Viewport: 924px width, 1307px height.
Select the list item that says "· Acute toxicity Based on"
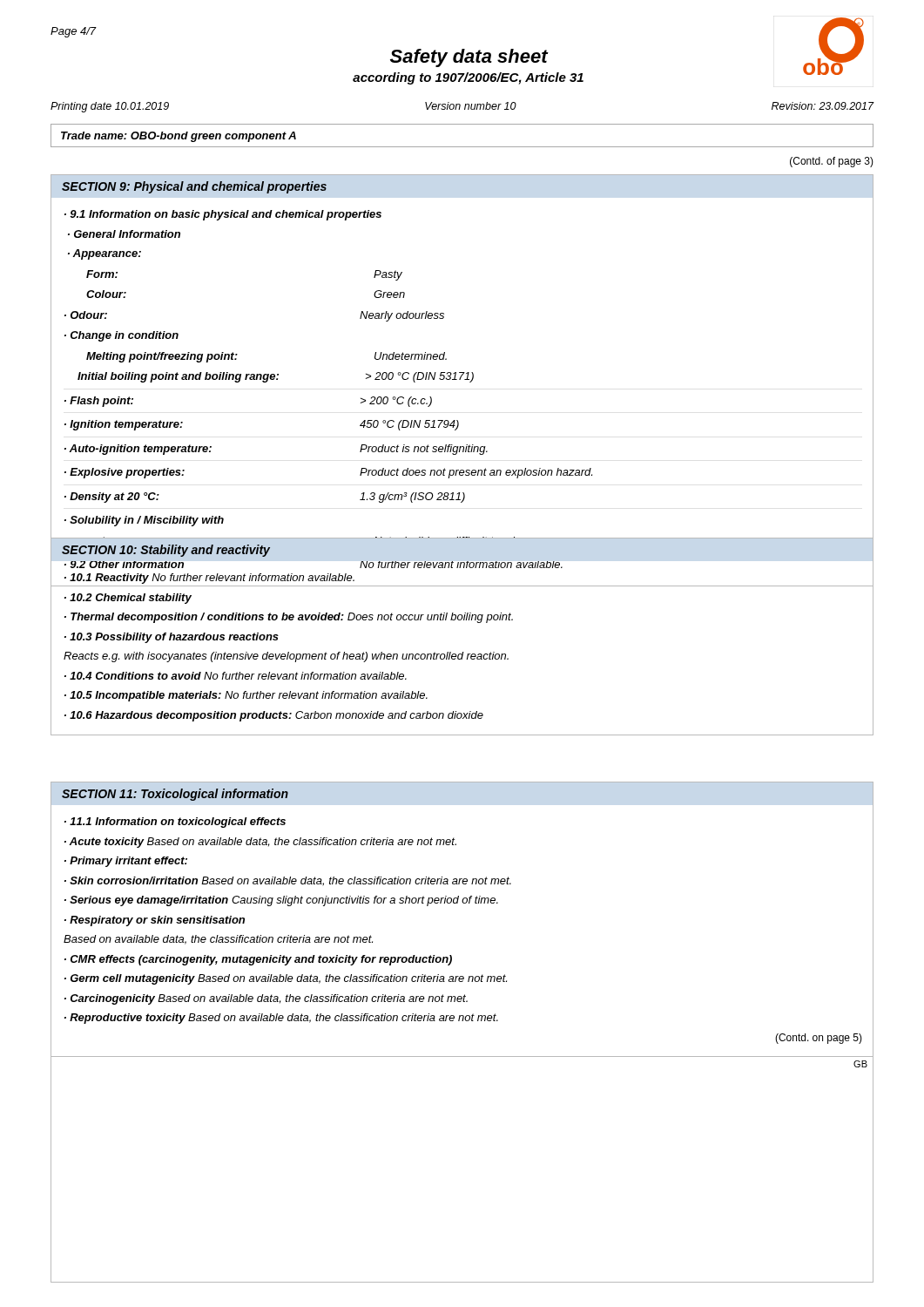pos(261,841)
